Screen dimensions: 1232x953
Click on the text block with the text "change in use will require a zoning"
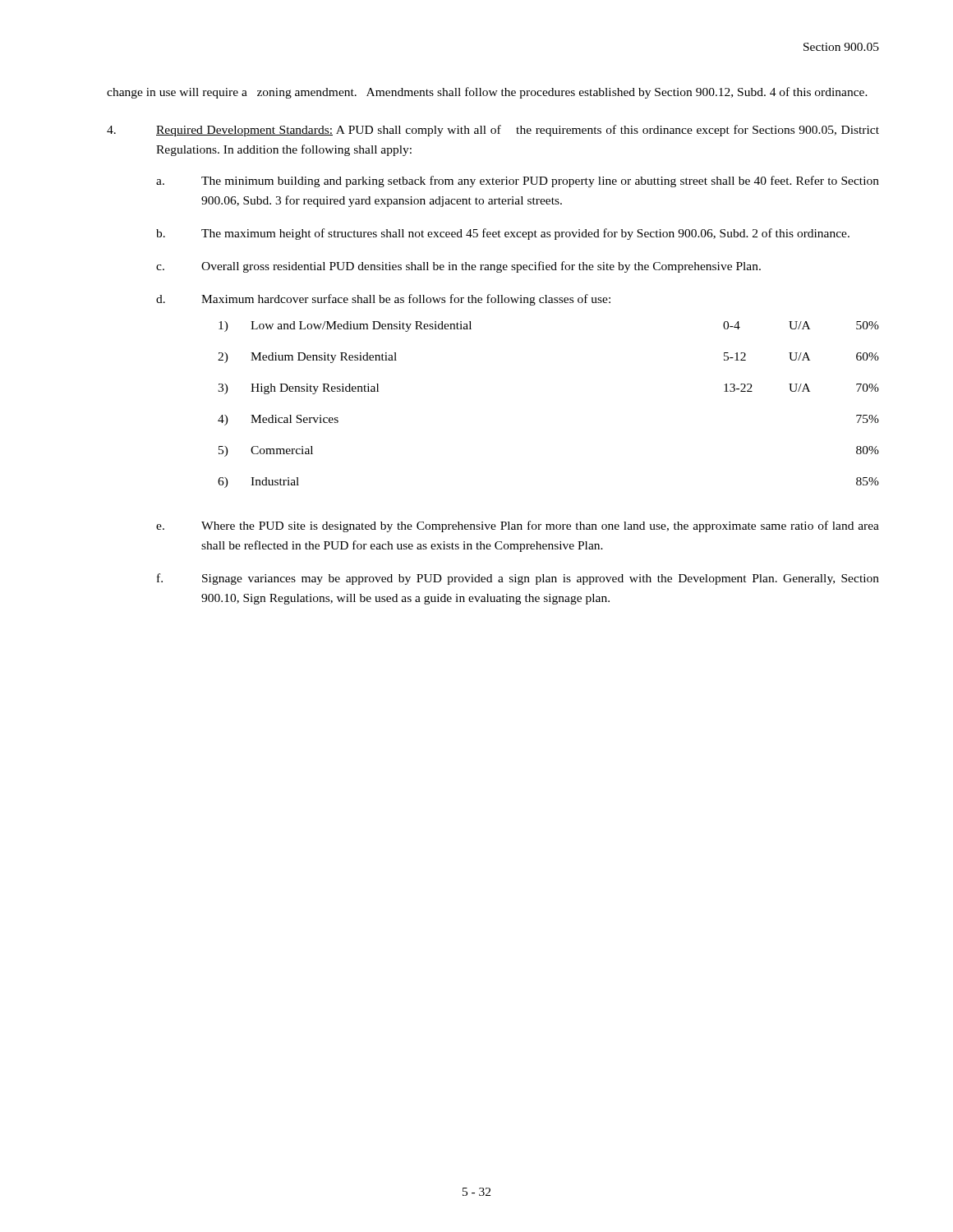click(487, 92)
